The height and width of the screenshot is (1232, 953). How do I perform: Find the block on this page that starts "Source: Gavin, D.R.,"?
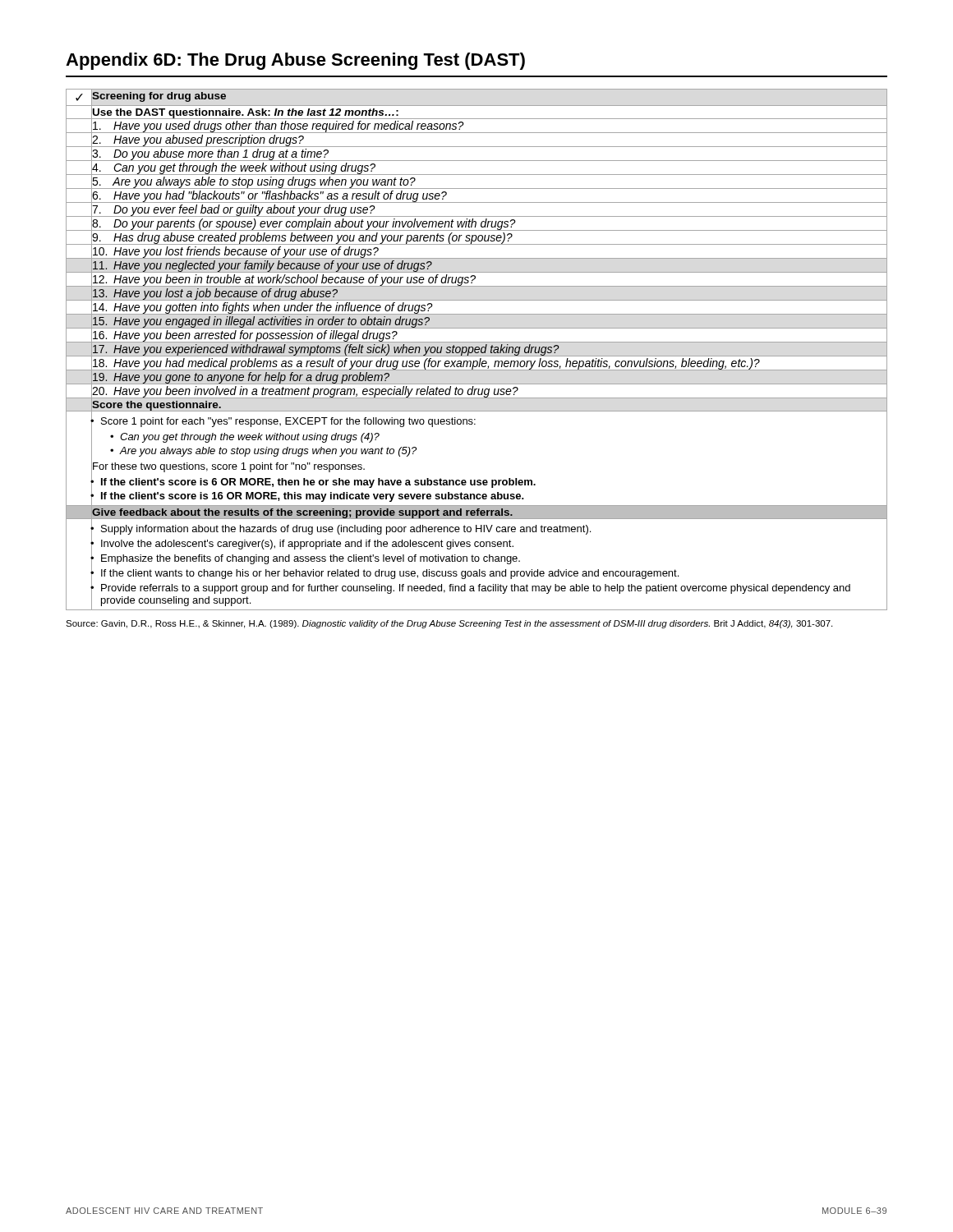(450, 623)
